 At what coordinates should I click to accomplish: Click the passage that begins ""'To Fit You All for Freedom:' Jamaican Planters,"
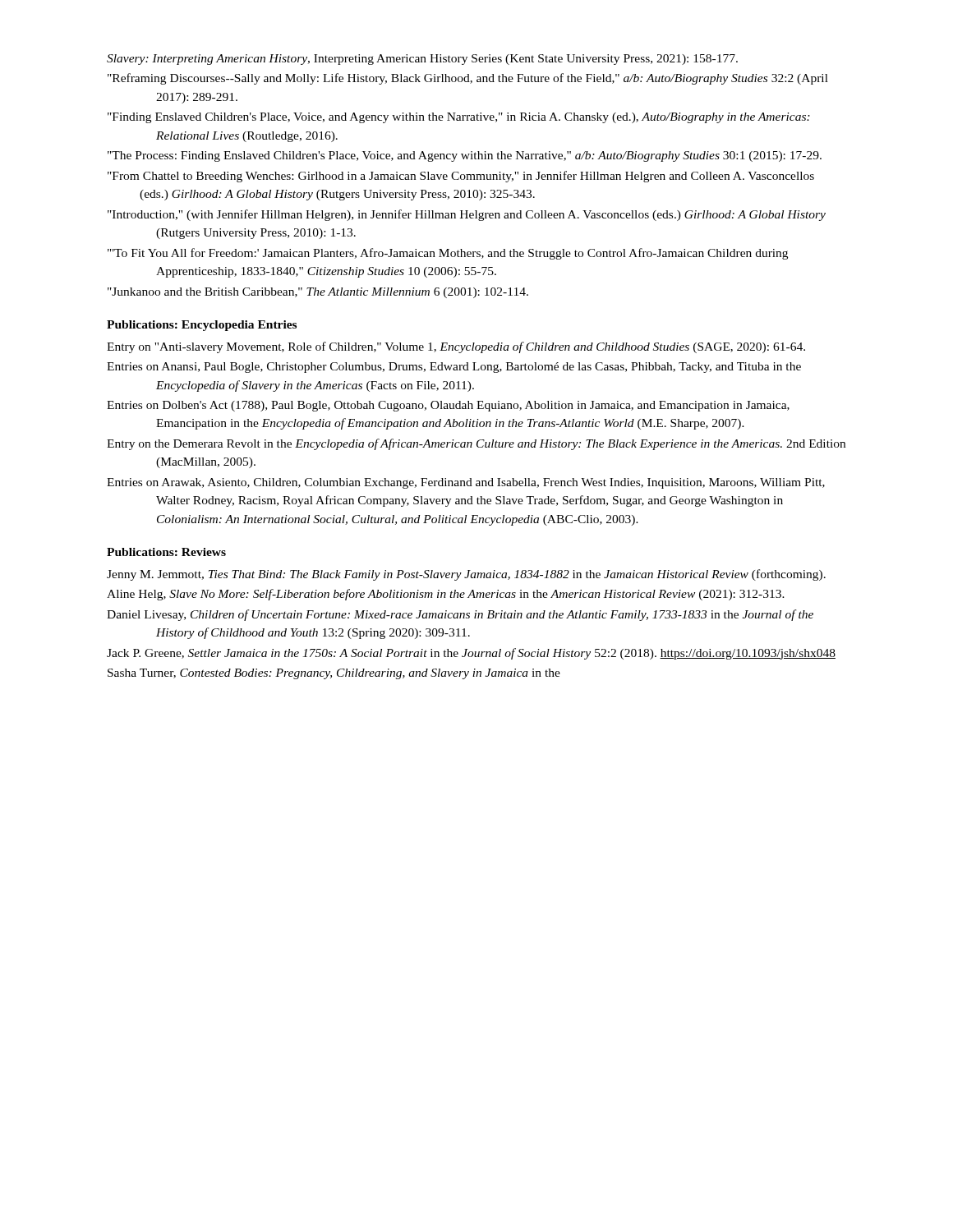pyautogui.click(x=448, y=261)
